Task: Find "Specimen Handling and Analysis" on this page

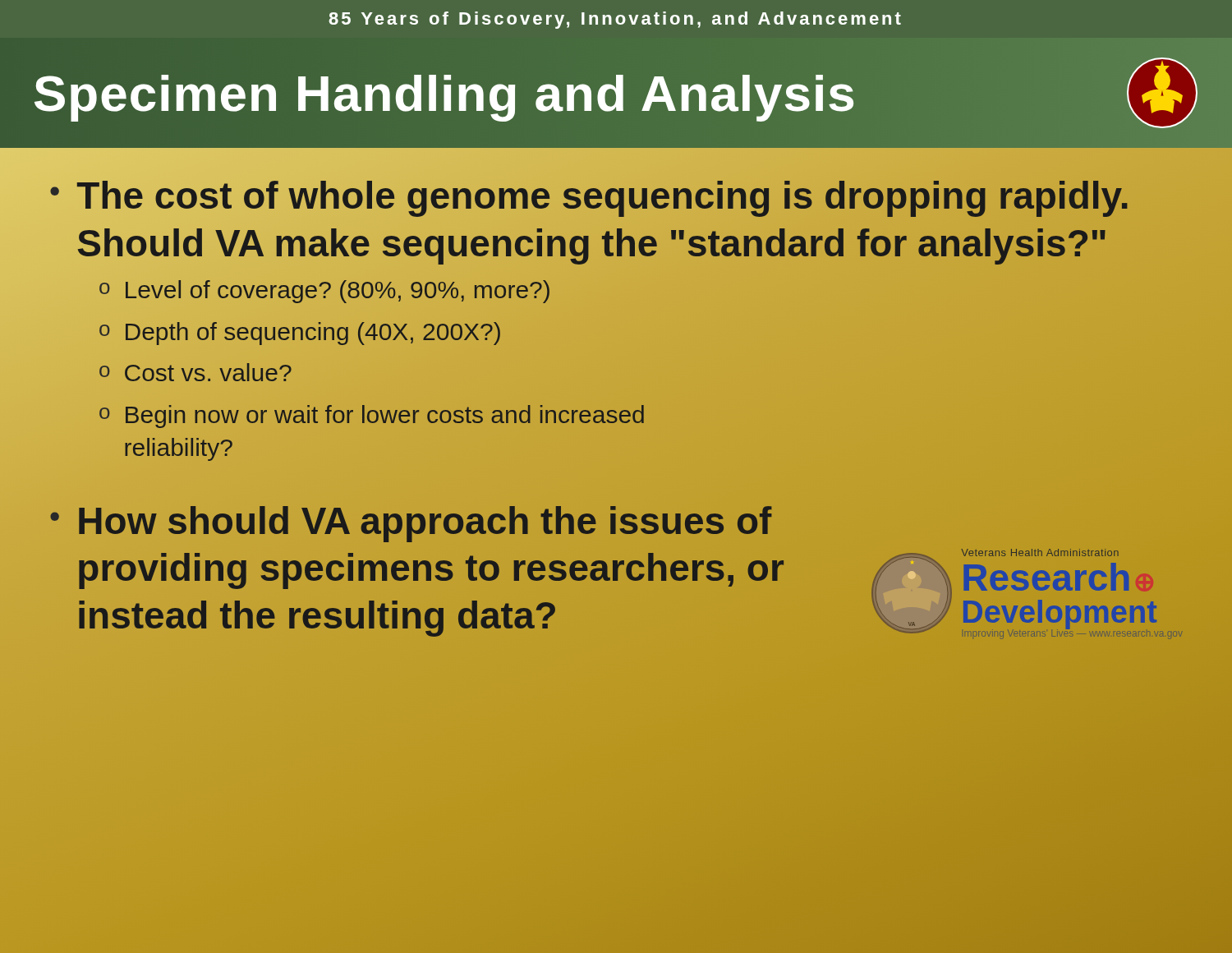Action: pos(616,93)
